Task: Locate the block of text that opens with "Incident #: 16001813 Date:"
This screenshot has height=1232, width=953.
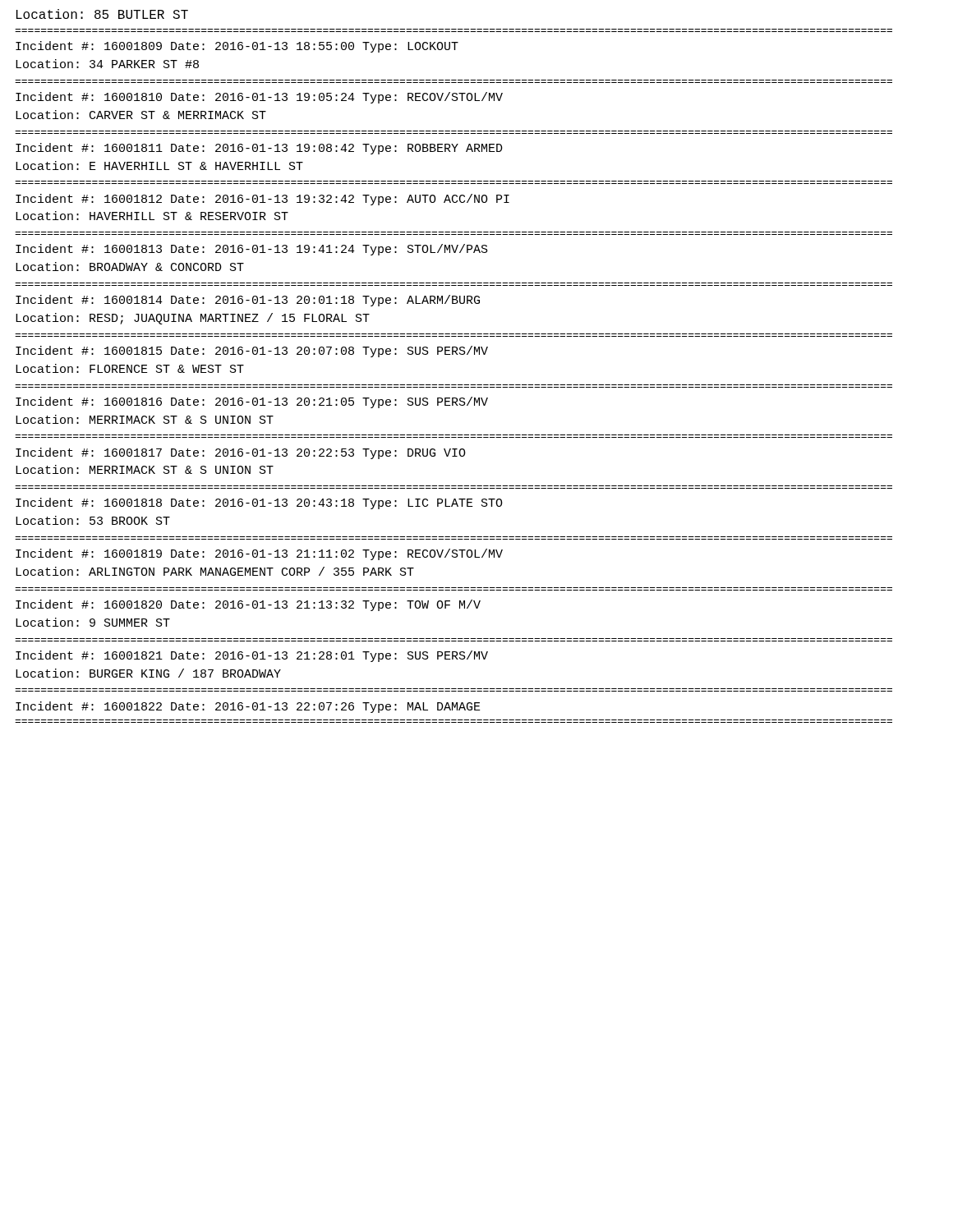Action: click(x=476, y=260)
